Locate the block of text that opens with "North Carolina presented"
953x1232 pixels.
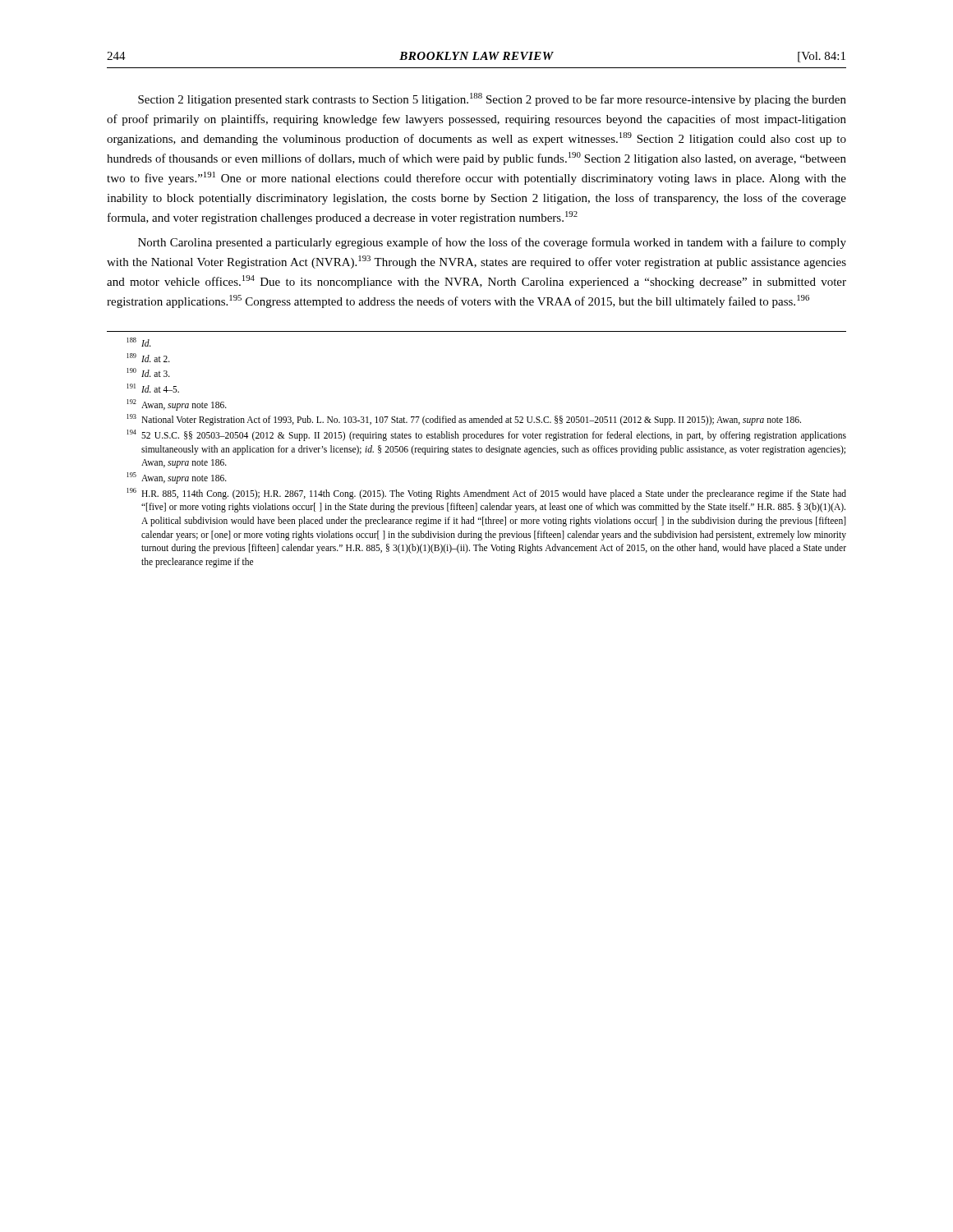point(476,272)
